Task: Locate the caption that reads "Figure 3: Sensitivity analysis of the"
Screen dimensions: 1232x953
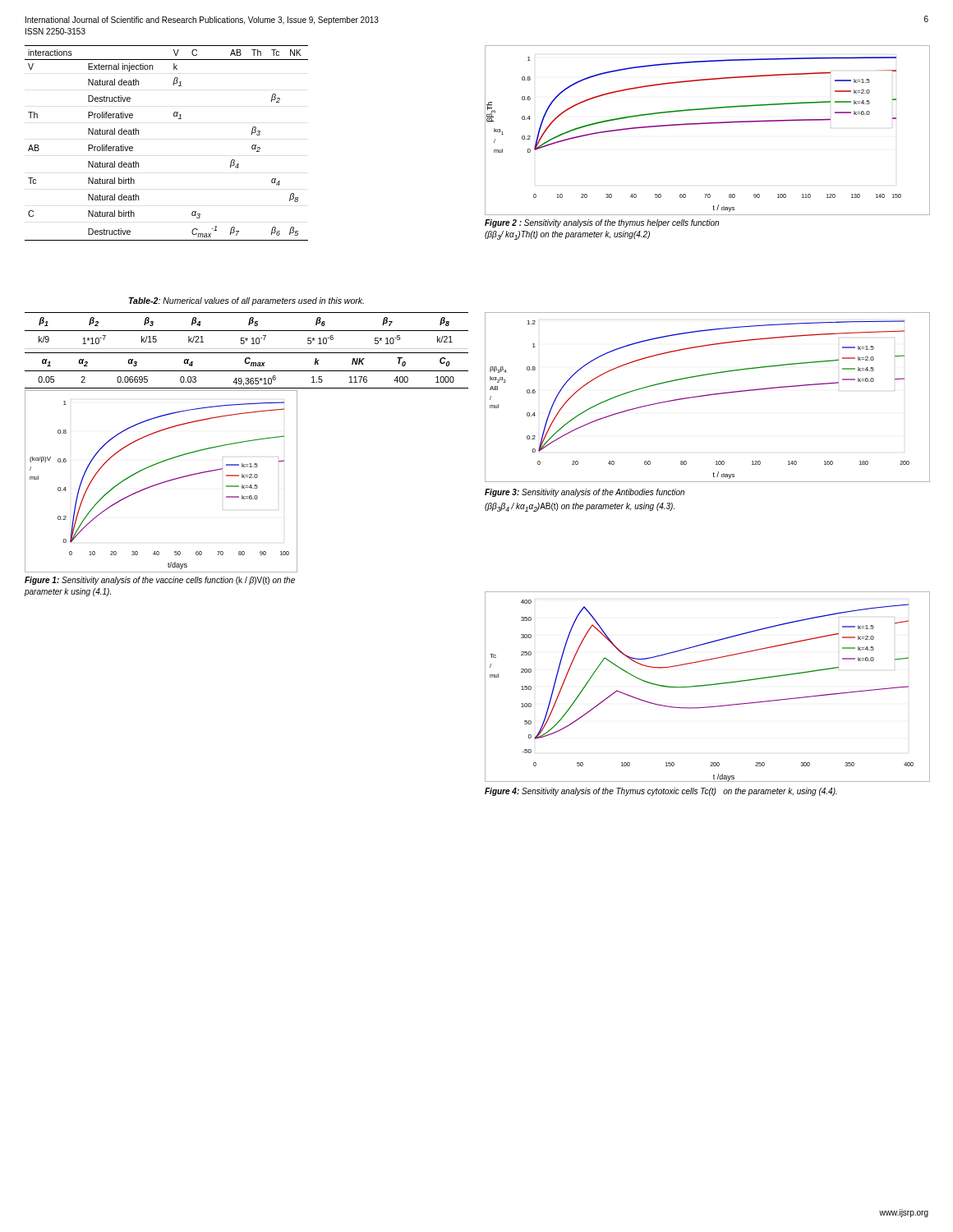Action: pyautogui.click(x=585, y=492)
